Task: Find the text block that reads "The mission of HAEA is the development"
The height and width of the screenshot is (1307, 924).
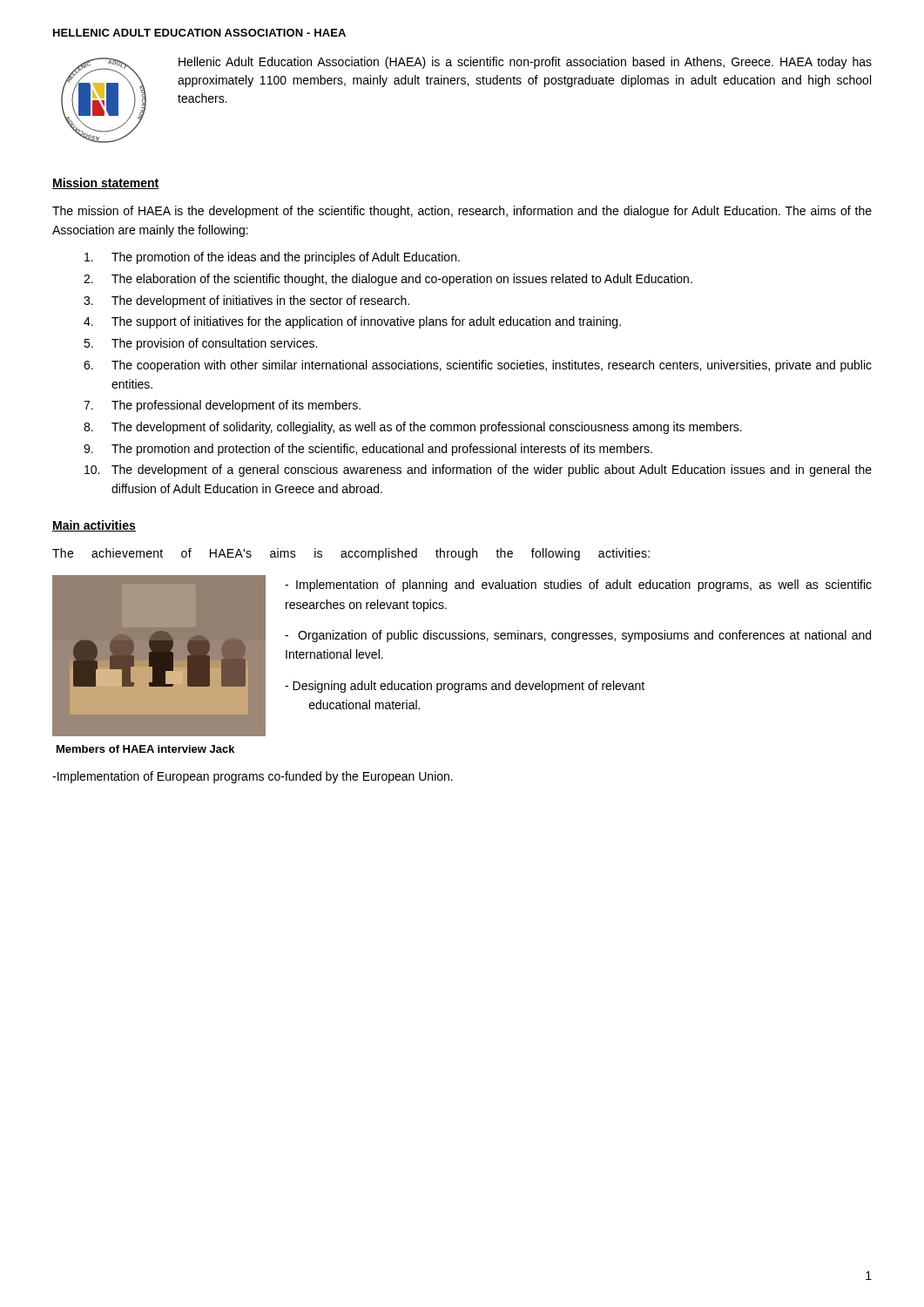Action: (462, 220)
